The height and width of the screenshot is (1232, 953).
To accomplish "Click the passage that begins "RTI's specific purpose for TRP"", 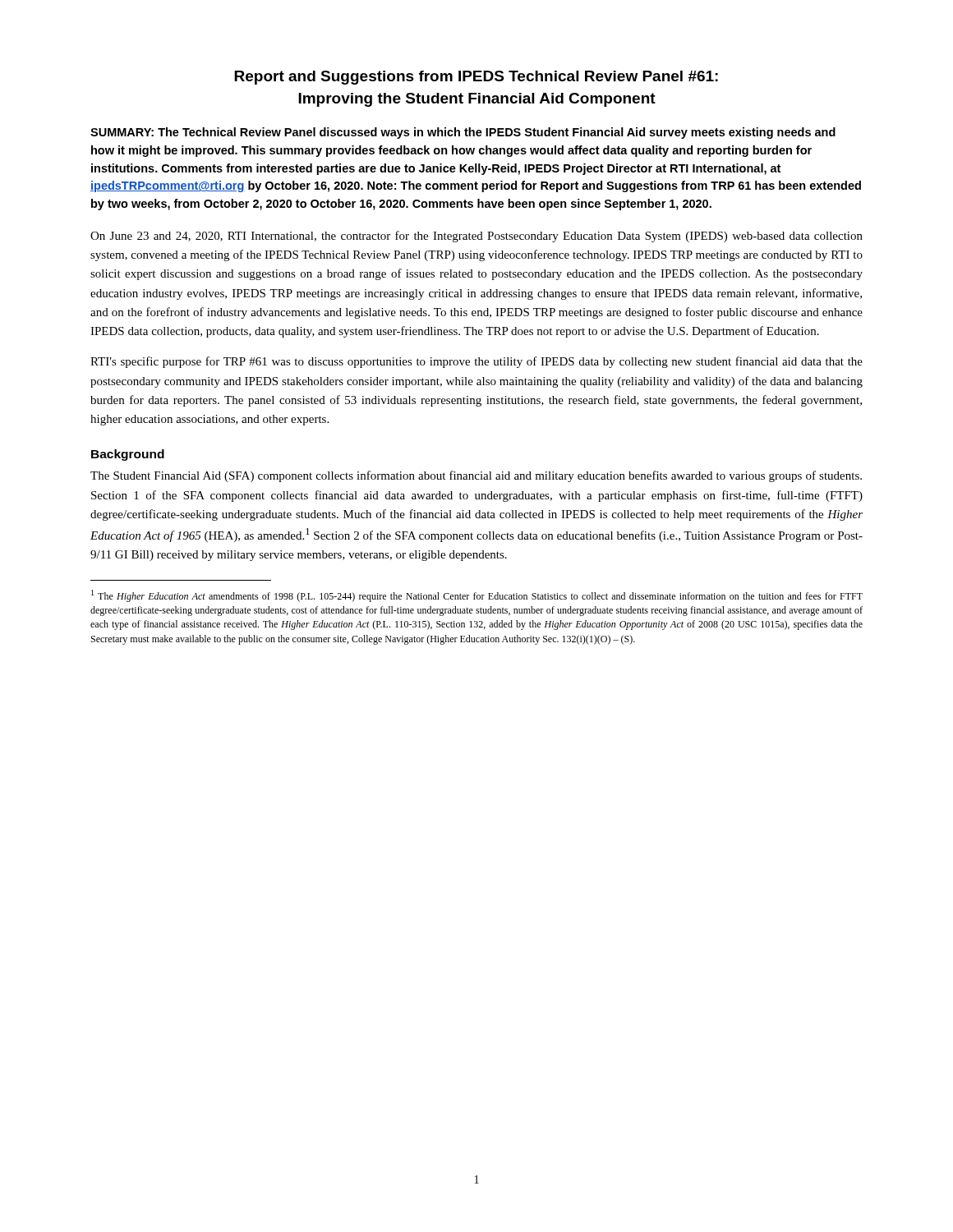I will (x=476, y=390).
